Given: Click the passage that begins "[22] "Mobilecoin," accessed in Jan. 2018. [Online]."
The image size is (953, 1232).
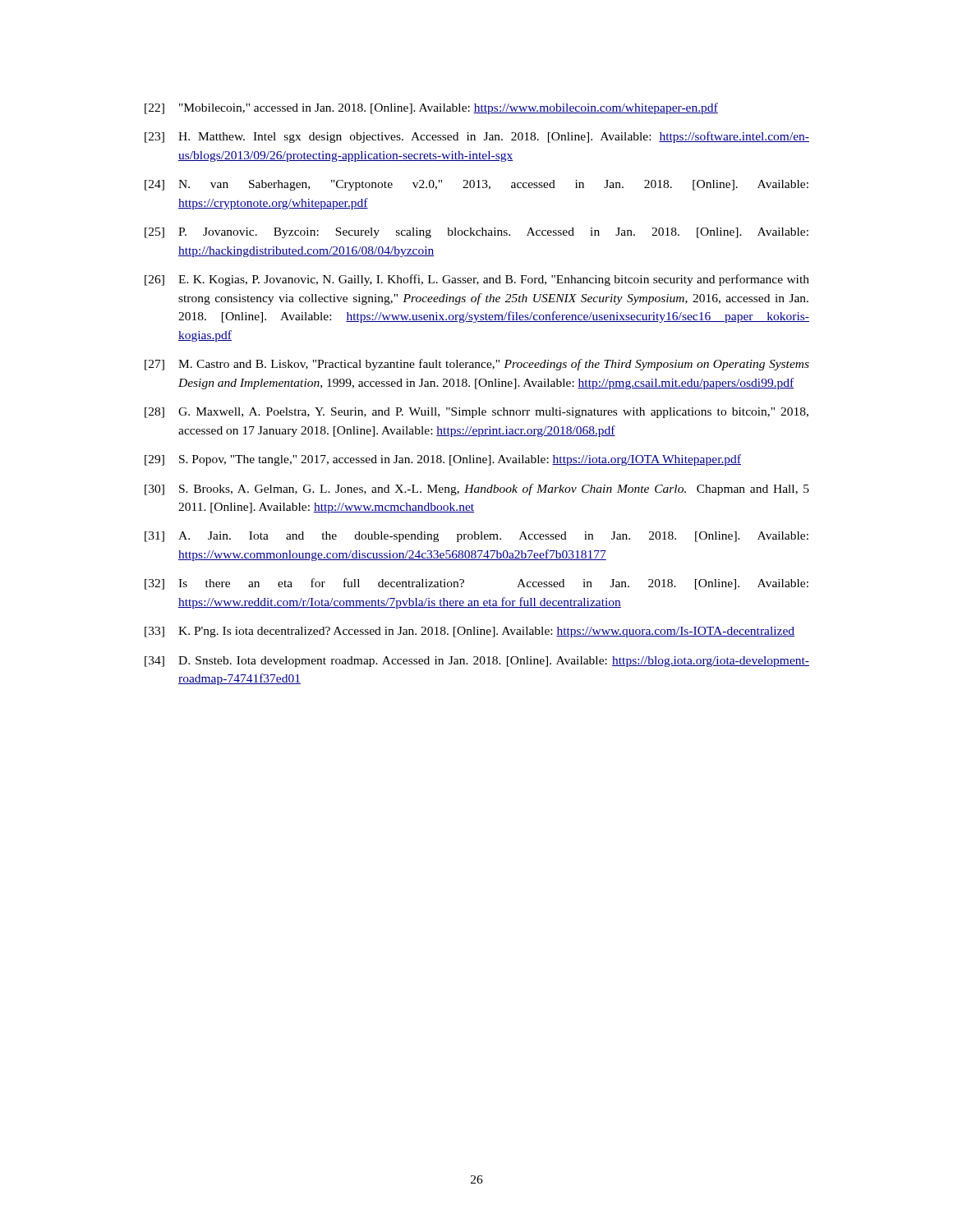Looking at the screenshot, I should click(x=476, y=108).
